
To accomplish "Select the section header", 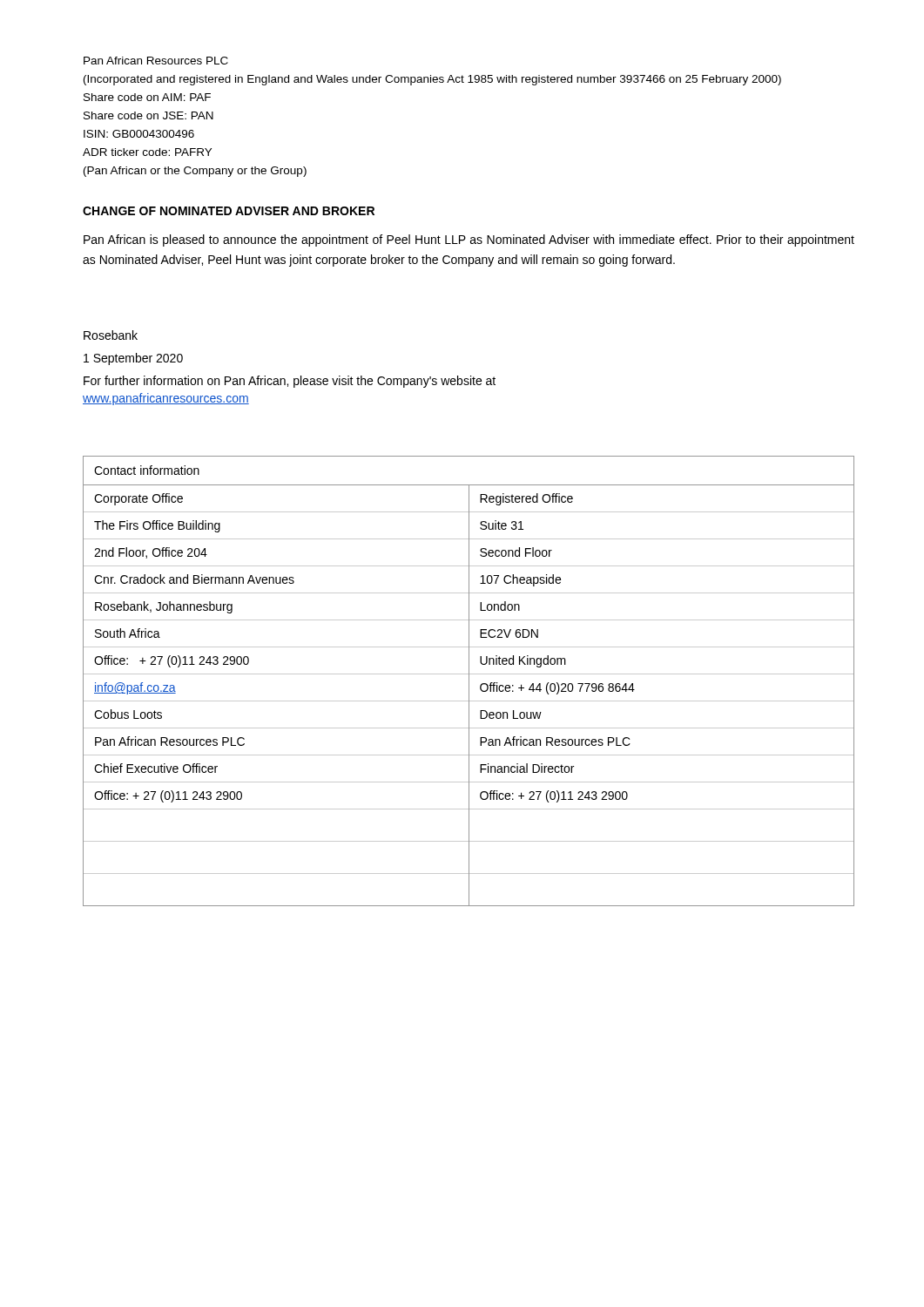I will coord(229,211).
